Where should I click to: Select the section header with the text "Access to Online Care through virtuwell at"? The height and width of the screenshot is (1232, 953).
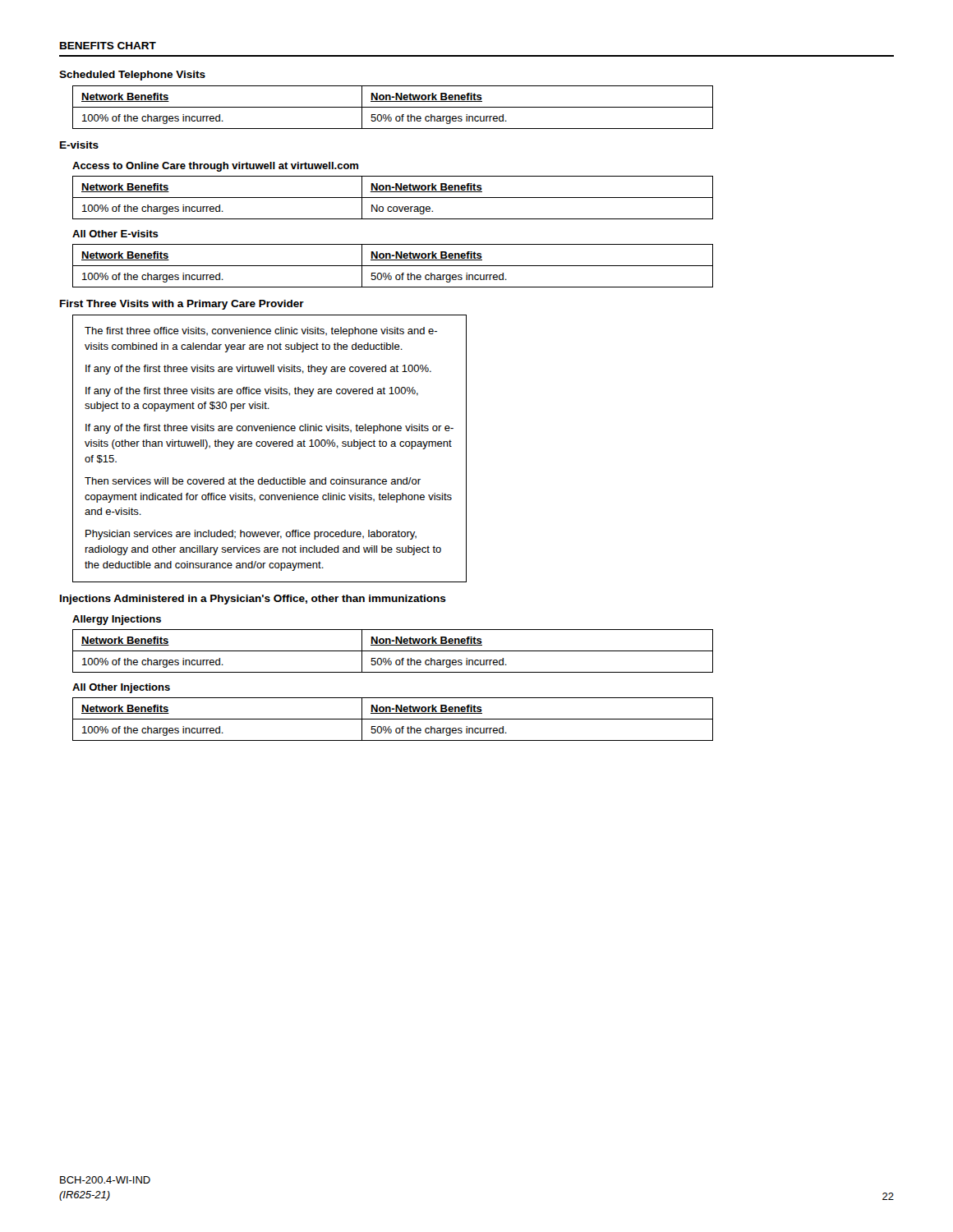(x=216, y=165)
